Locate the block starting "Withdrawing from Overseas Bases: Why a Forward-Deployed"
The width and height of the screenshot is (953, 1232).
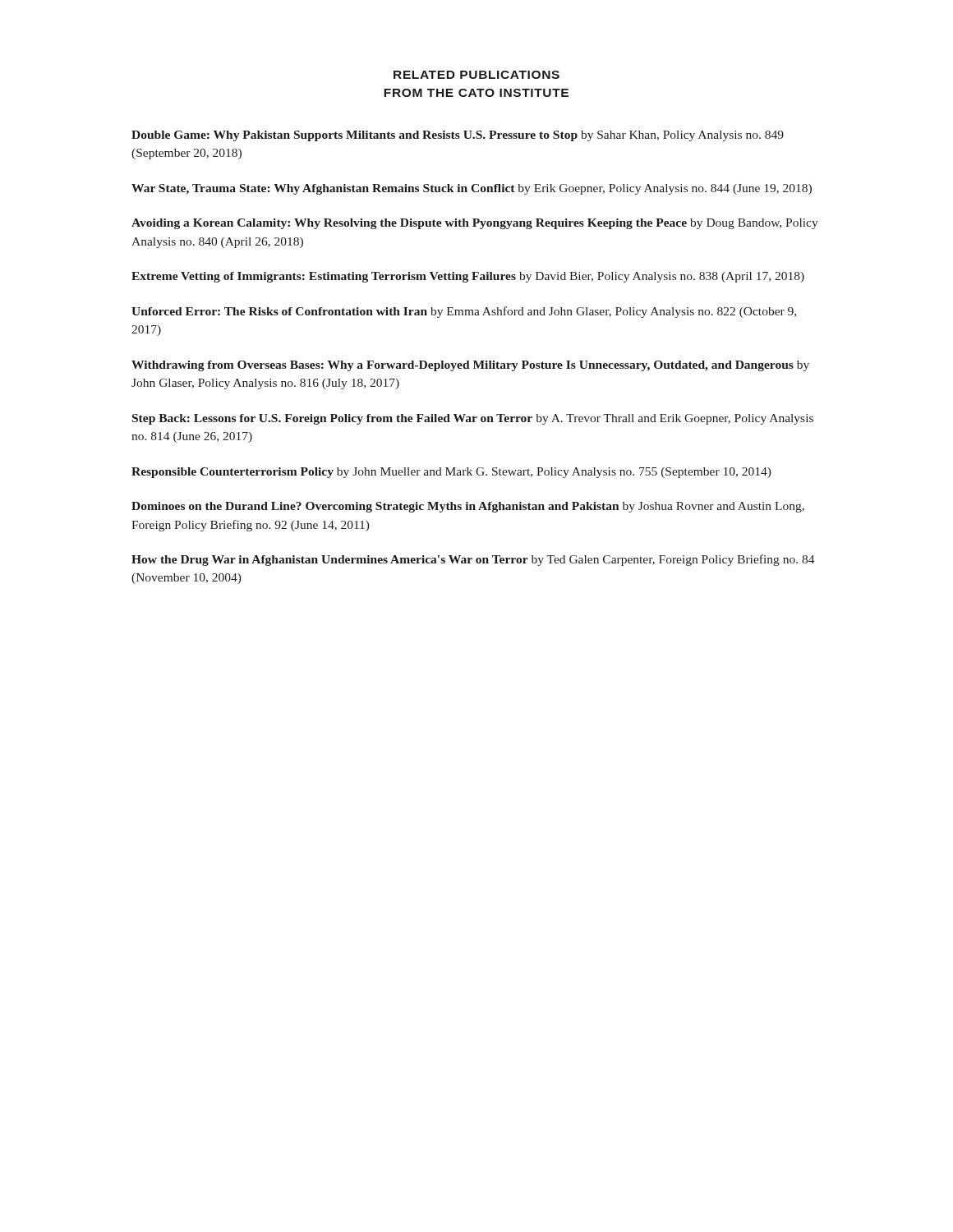[x=470, y=373]
